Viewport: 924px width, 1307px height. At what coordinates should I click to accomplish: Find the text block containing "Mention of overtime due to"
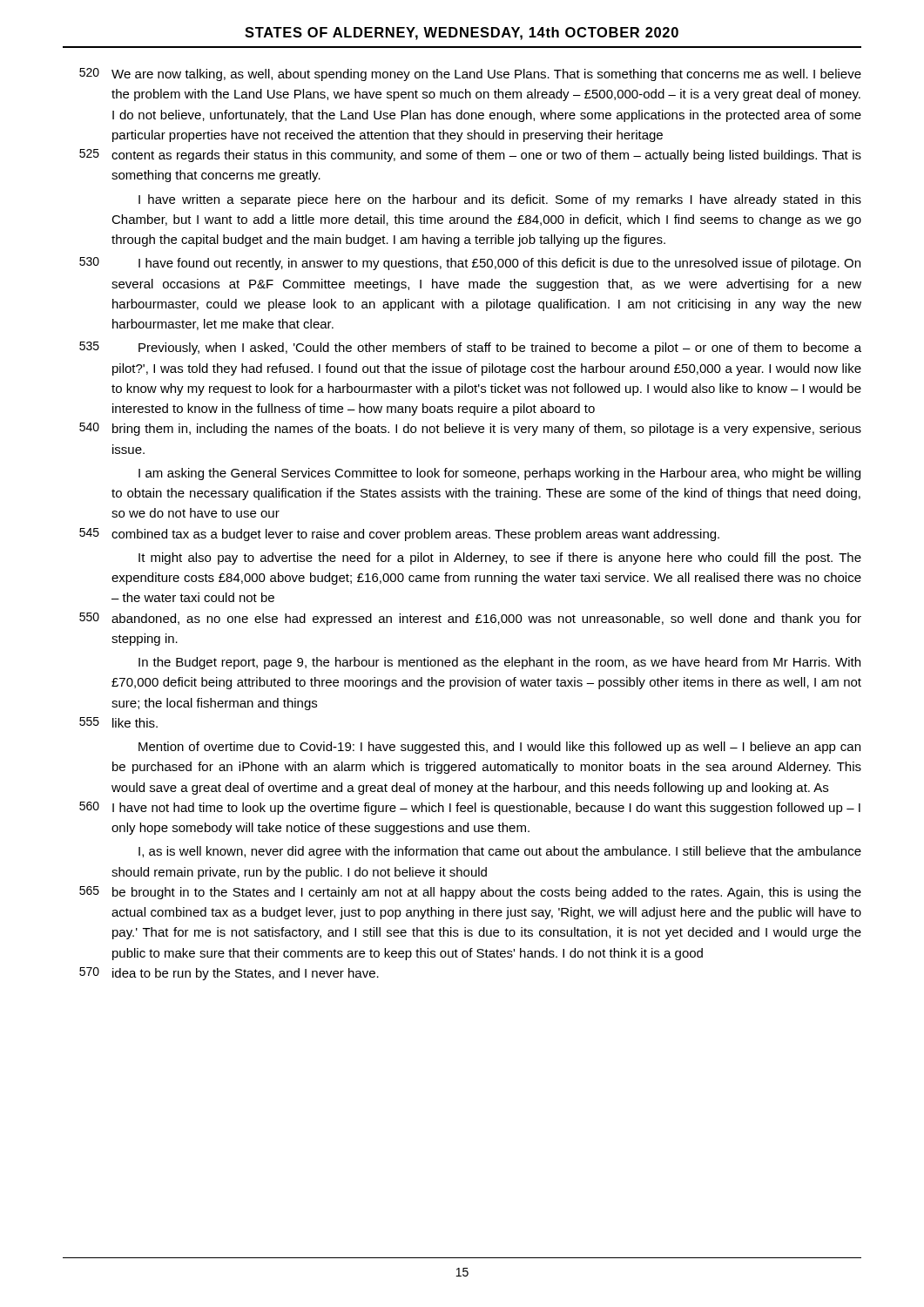486,767
